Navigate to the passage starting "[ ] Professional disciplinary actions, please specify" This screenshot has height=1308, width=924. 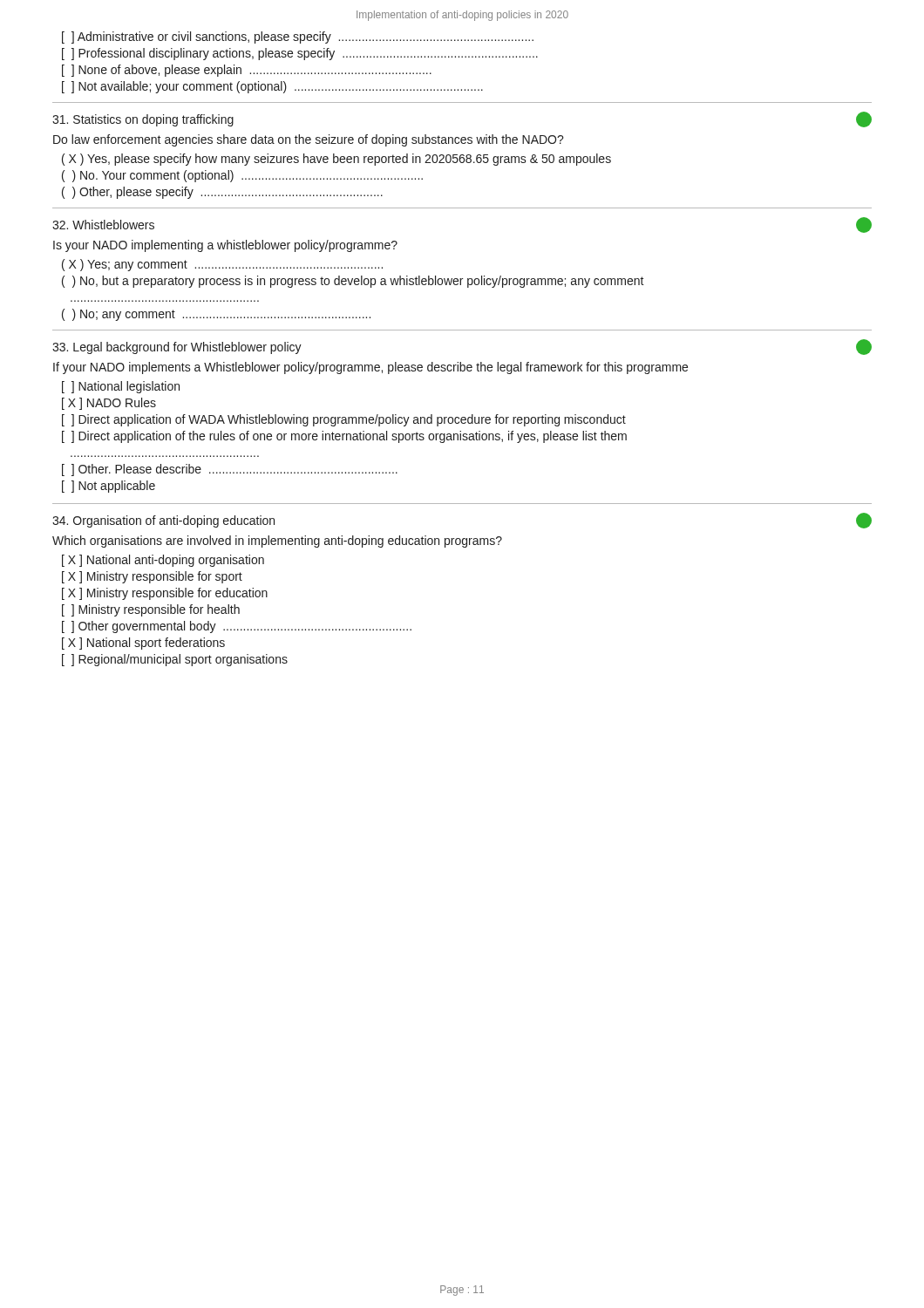pyautogui.click(x=300, y=53)
